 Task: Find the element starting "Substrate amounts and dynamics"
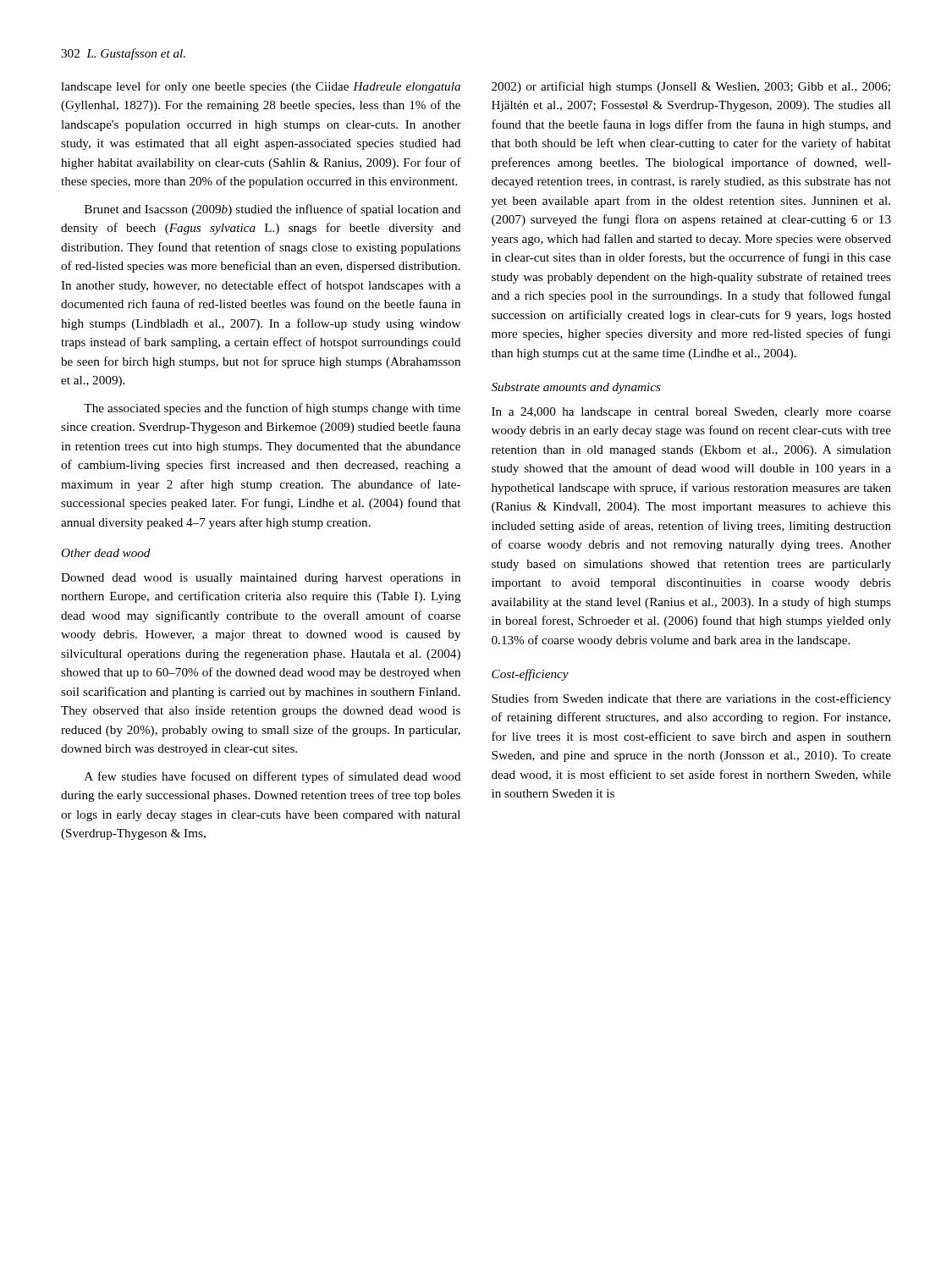click(576, 387)
